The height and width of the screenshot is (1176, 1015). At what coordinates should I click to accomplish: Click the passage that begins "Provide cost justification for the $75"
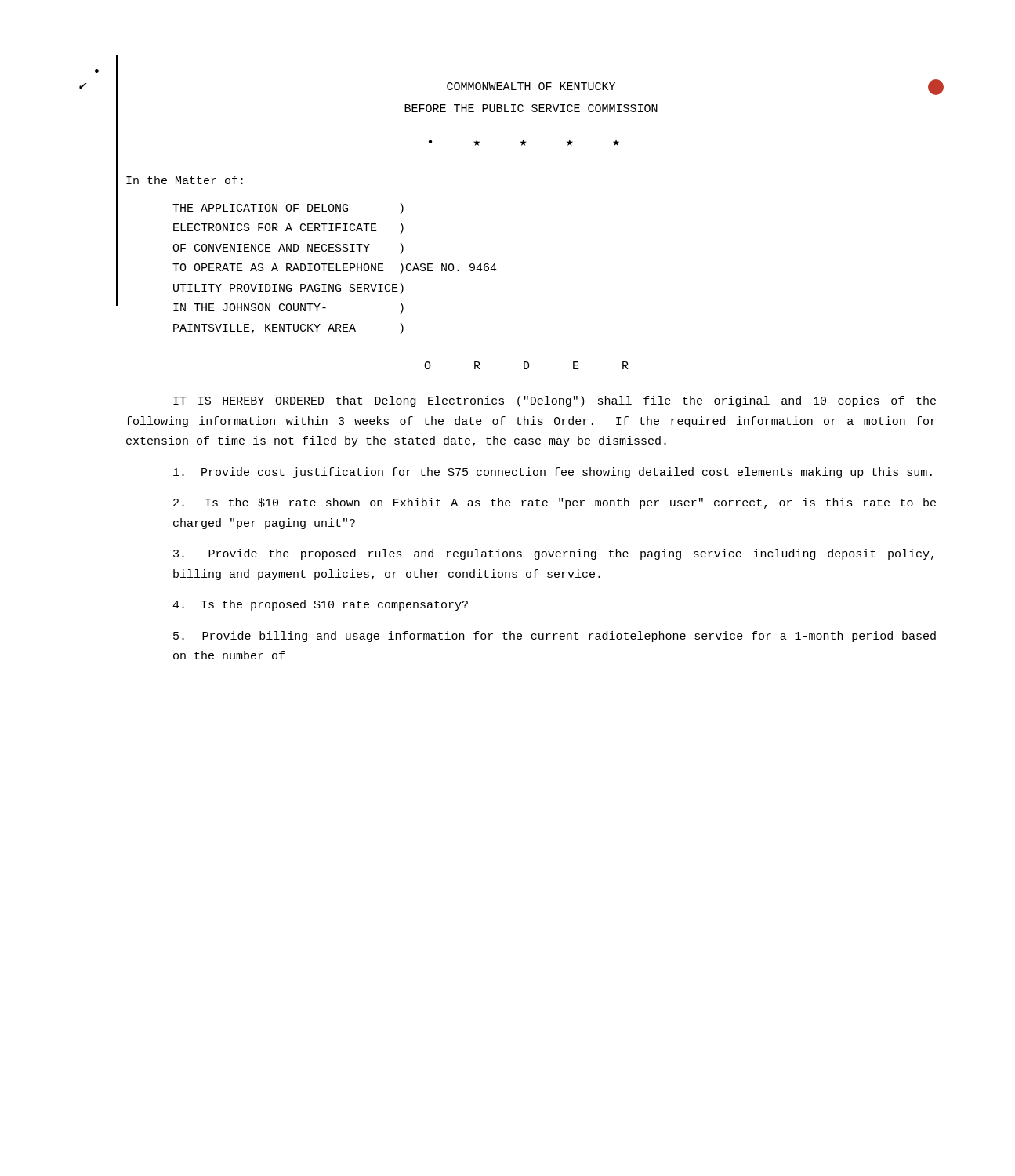(x=553, y=473)
